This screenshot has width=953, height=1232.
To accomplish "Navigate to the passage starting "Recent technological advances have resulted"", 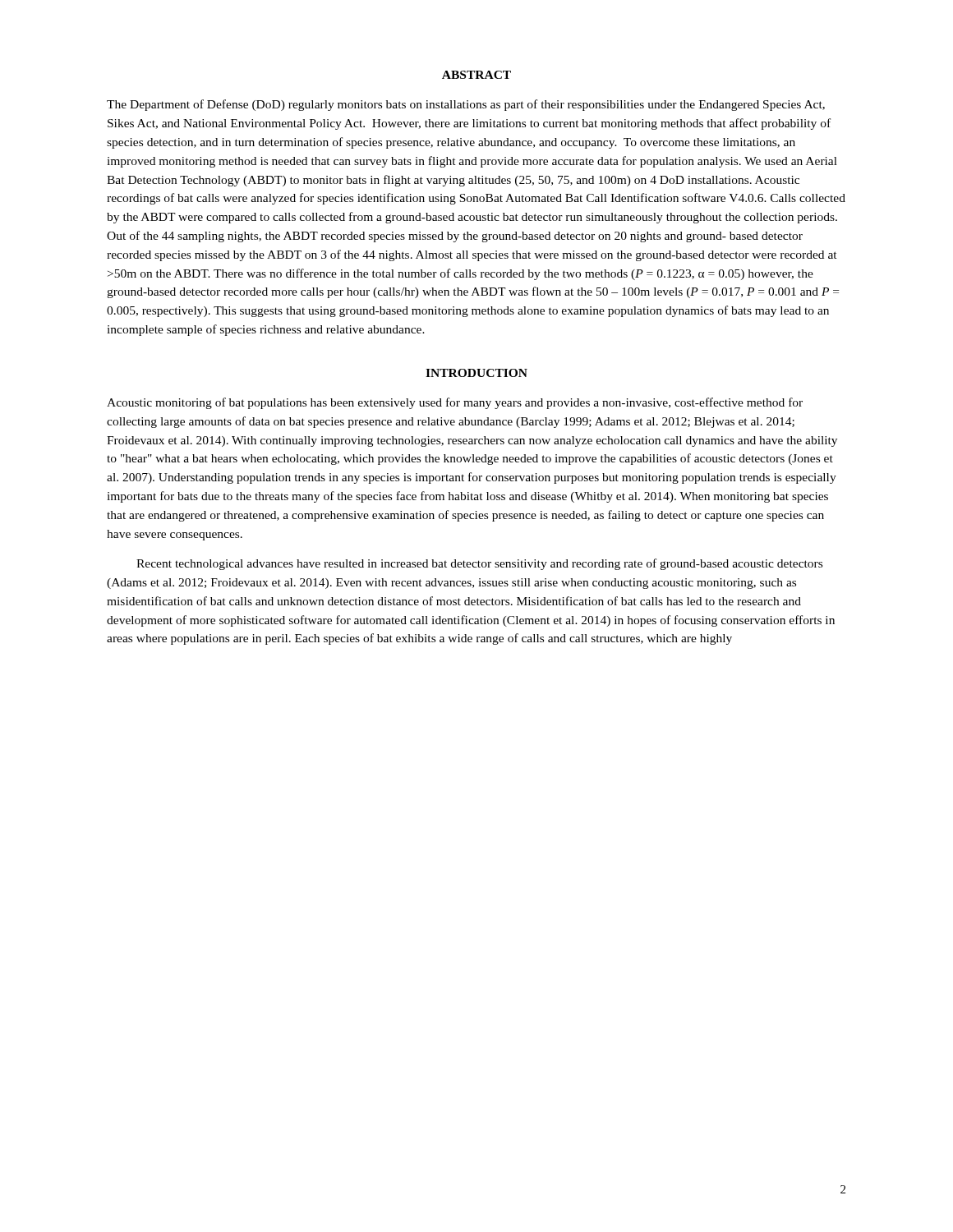I will pyautogui.click(x=471, y=601).
